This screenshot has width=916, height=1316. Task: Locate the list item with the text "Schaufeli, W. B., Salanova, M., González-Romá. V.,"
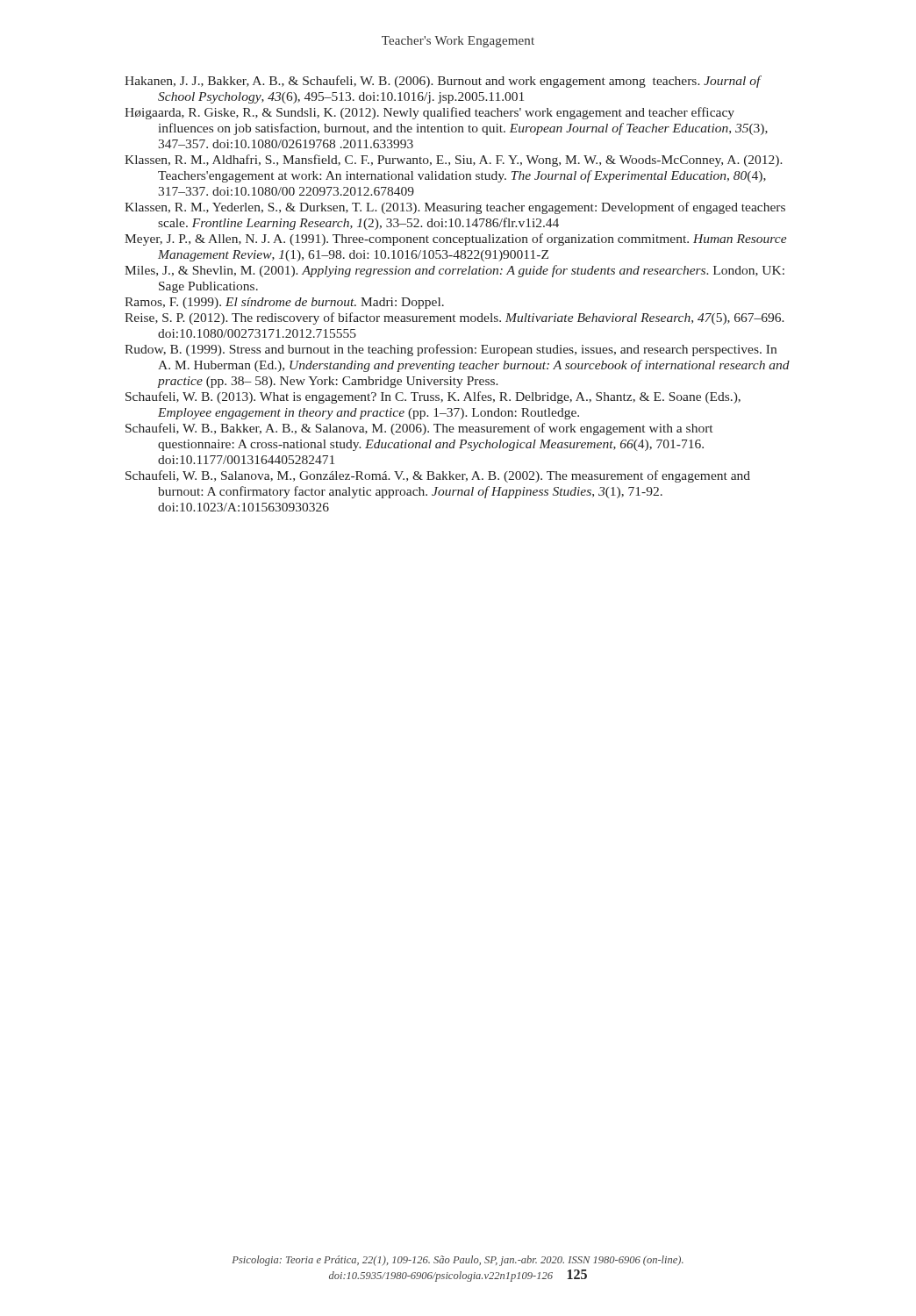(x=437, y=491)
